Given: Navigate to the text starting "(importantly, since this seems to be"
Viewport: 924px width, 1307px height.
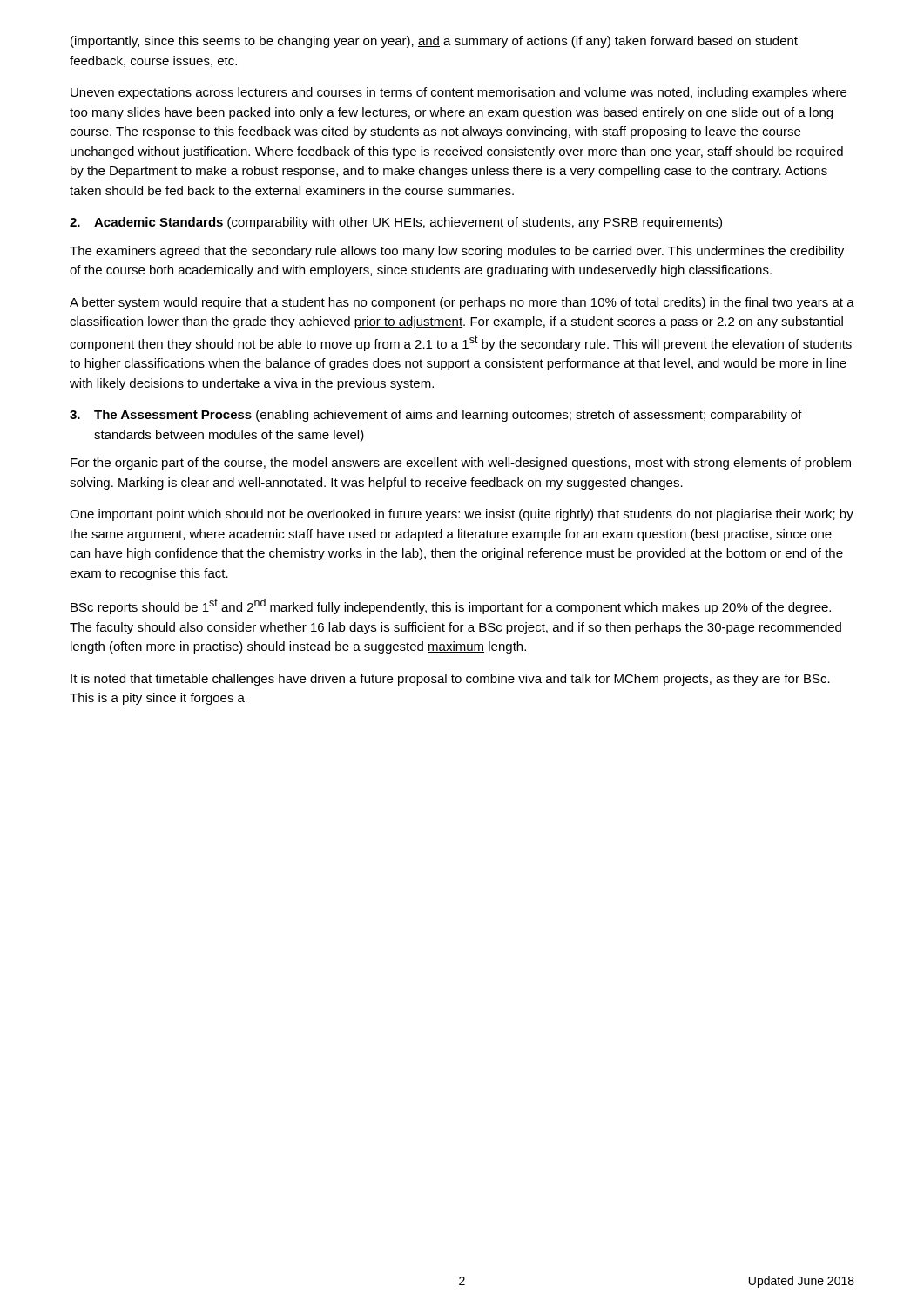Looking at the screenshot, I should click(x=462, y=51).
